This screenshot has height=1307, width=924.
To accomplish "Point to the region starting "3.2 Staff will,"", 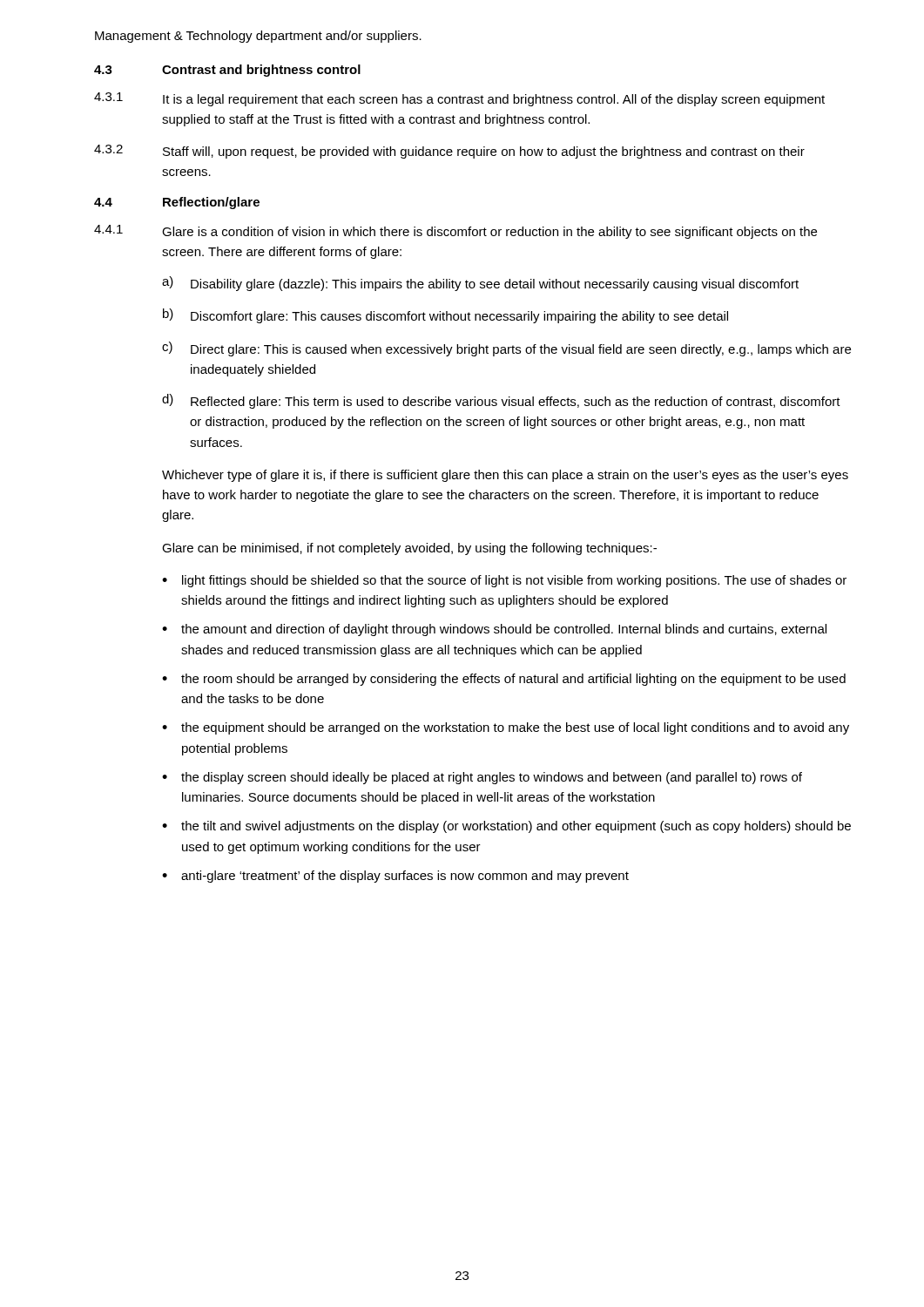I will [x=474, y=161].
